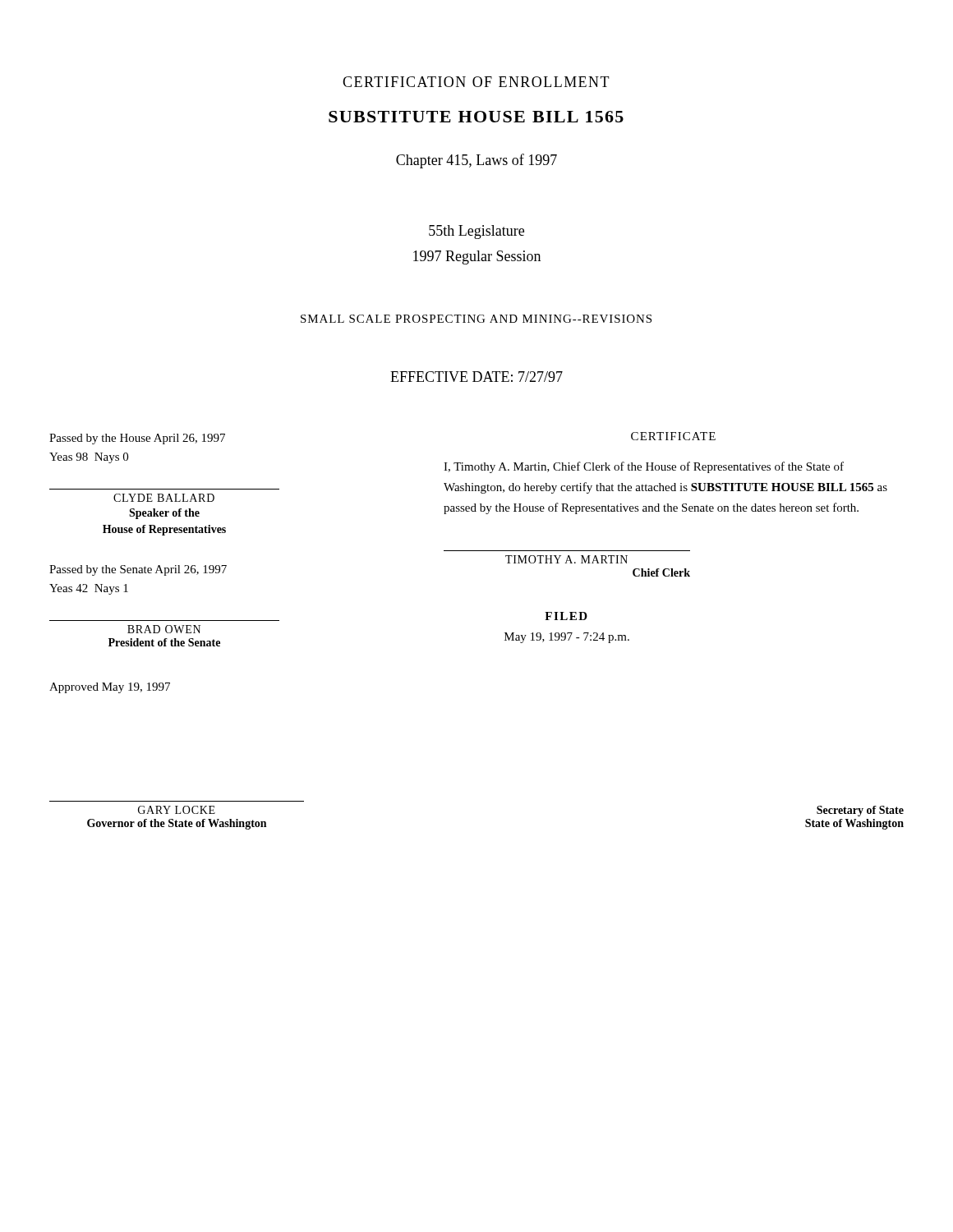Viewport: 953px width, 1232px height.
Task: Navigate to the element starting "CERTIFICATION OF ENROLLMENT"
Action: (476, 82)
